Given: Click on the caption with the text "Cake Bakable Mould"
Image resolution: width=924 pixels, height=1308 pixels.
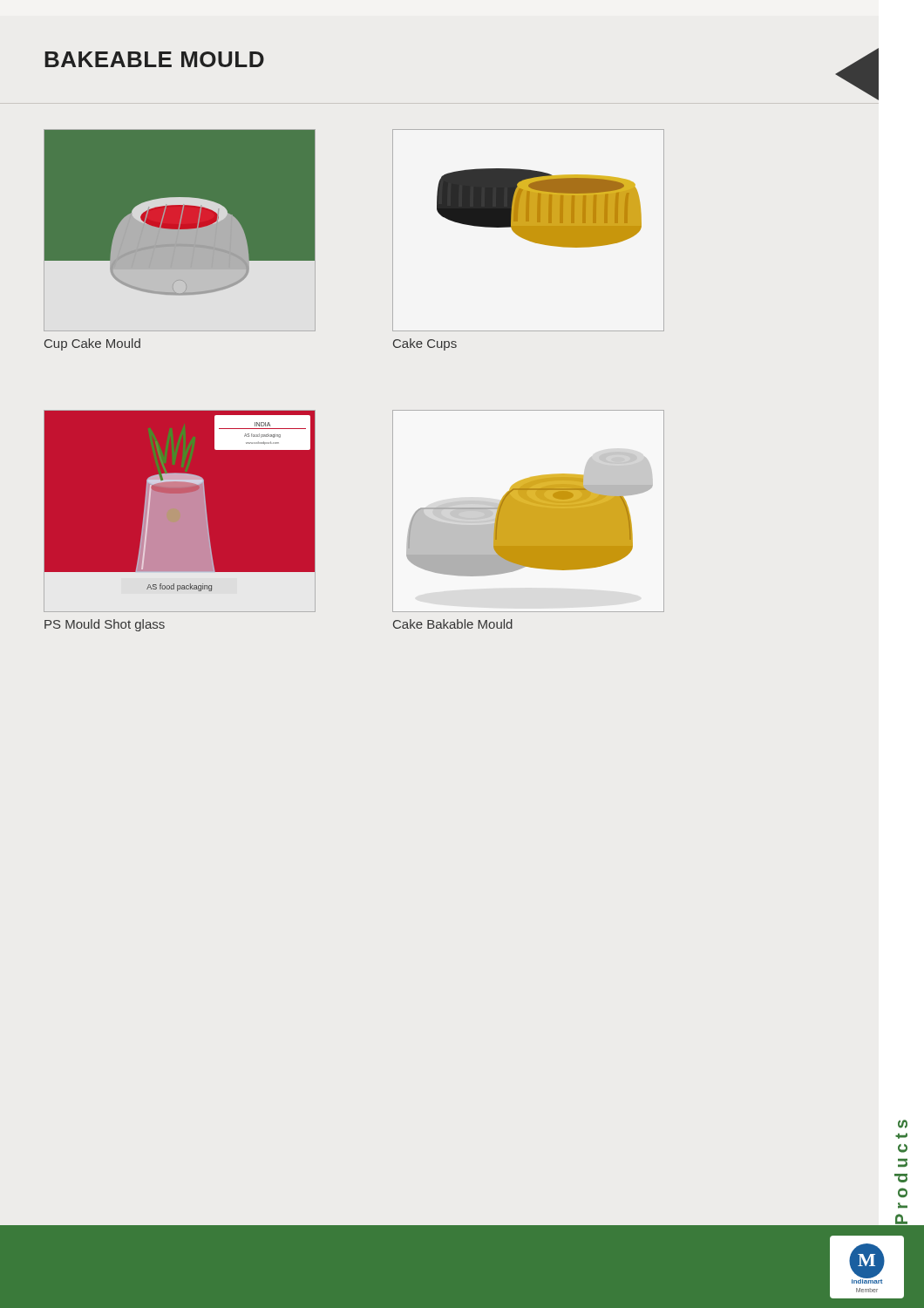Looking at the screenshot, I should pyautogui.click(x=453, y=624).
